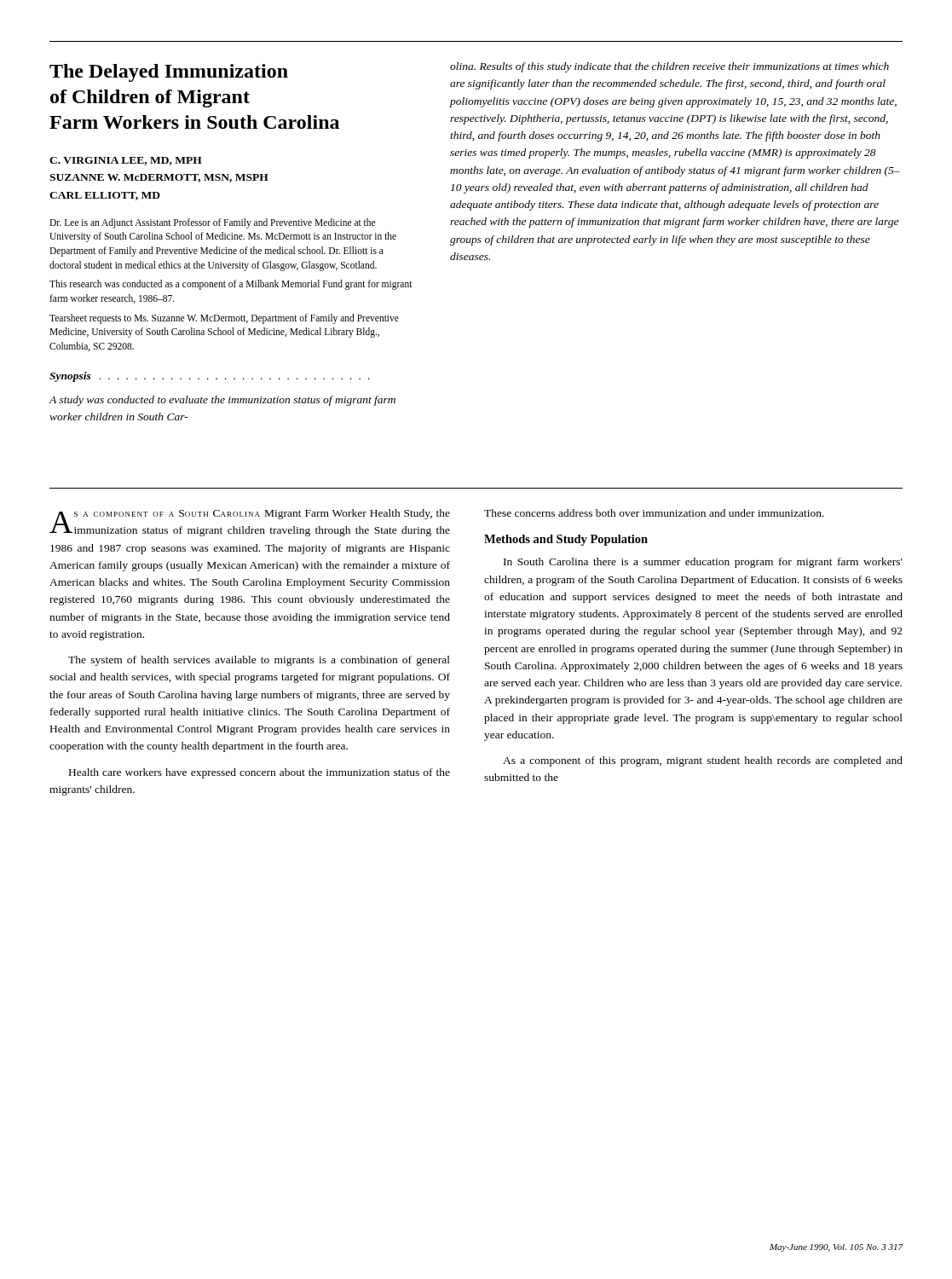952x1279 pixels.
Task: Point to the text starting "These concerns address both over"
Action: pos(654,513)
